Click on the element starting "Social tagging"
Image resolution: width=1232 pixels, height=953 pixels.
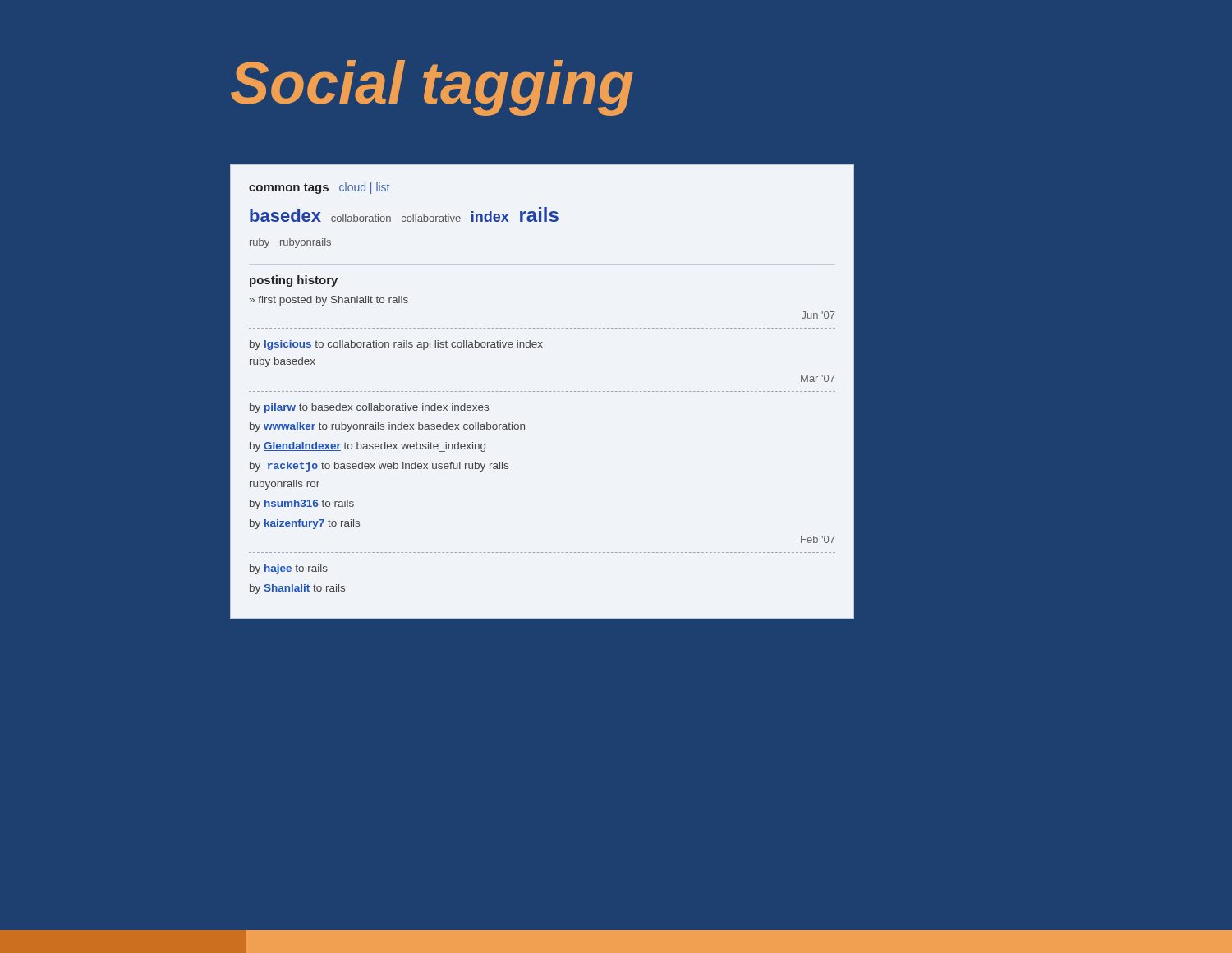pyautogui.click(x=432, y=83)
